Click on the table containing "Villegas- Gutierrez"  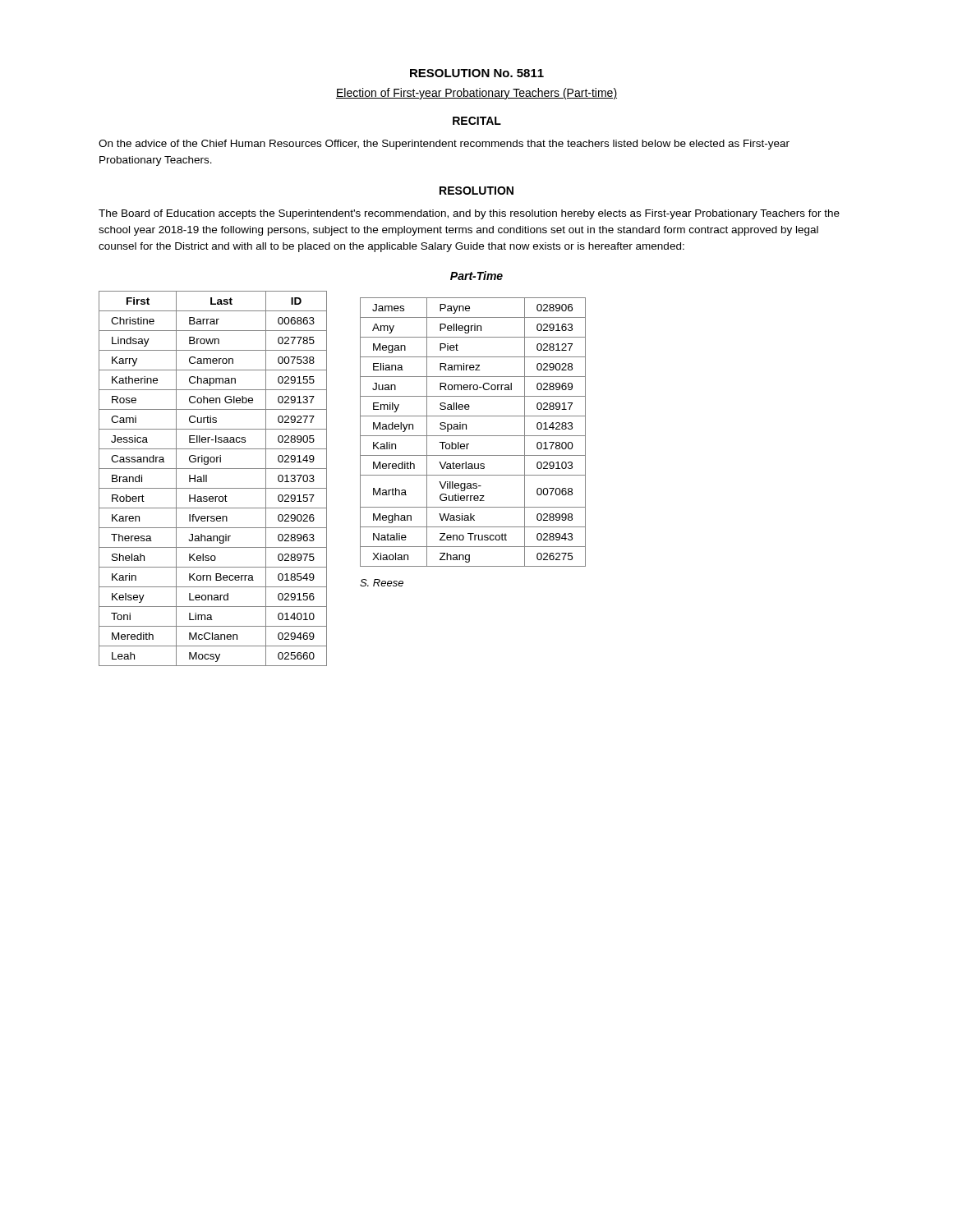[x=473, y=429]
